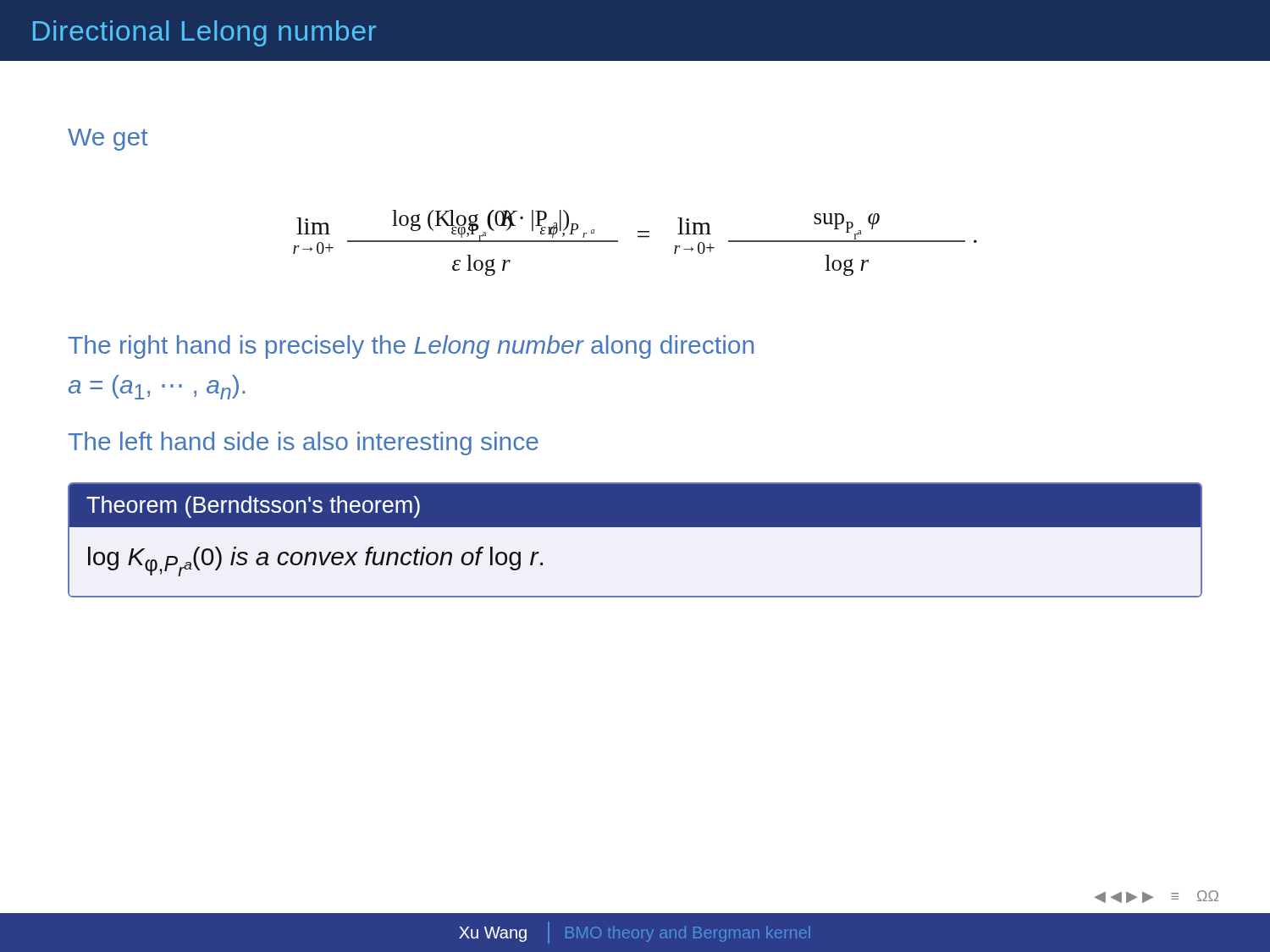The width and height of the screenshot is (1270, 952).
Task: Navigate to the region starting "Theorem (Berndtsson's theorem)"
Action: point(254,505)
